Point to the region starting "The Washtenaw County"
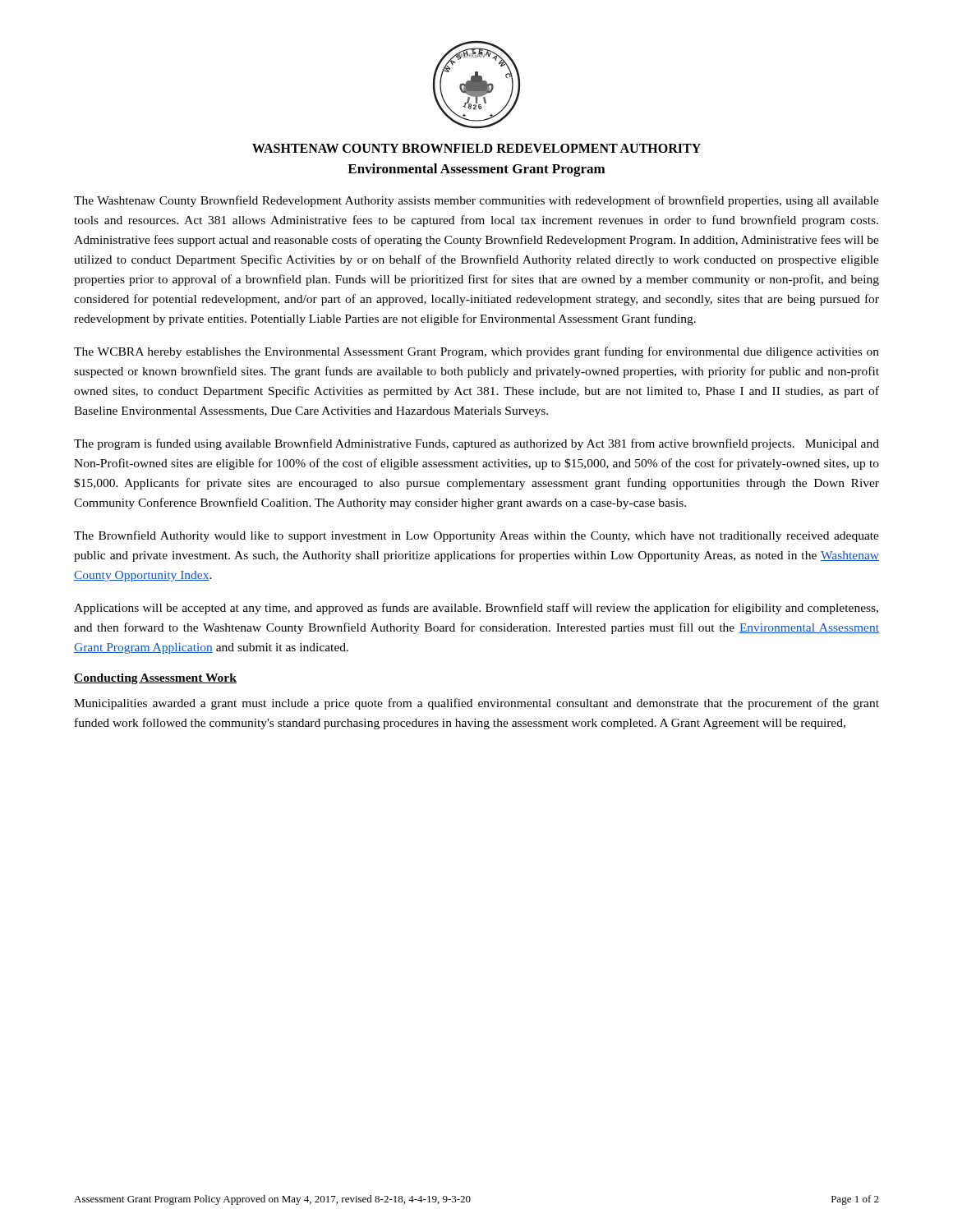The image size is (953, 1232). click(x=476, y=259)
